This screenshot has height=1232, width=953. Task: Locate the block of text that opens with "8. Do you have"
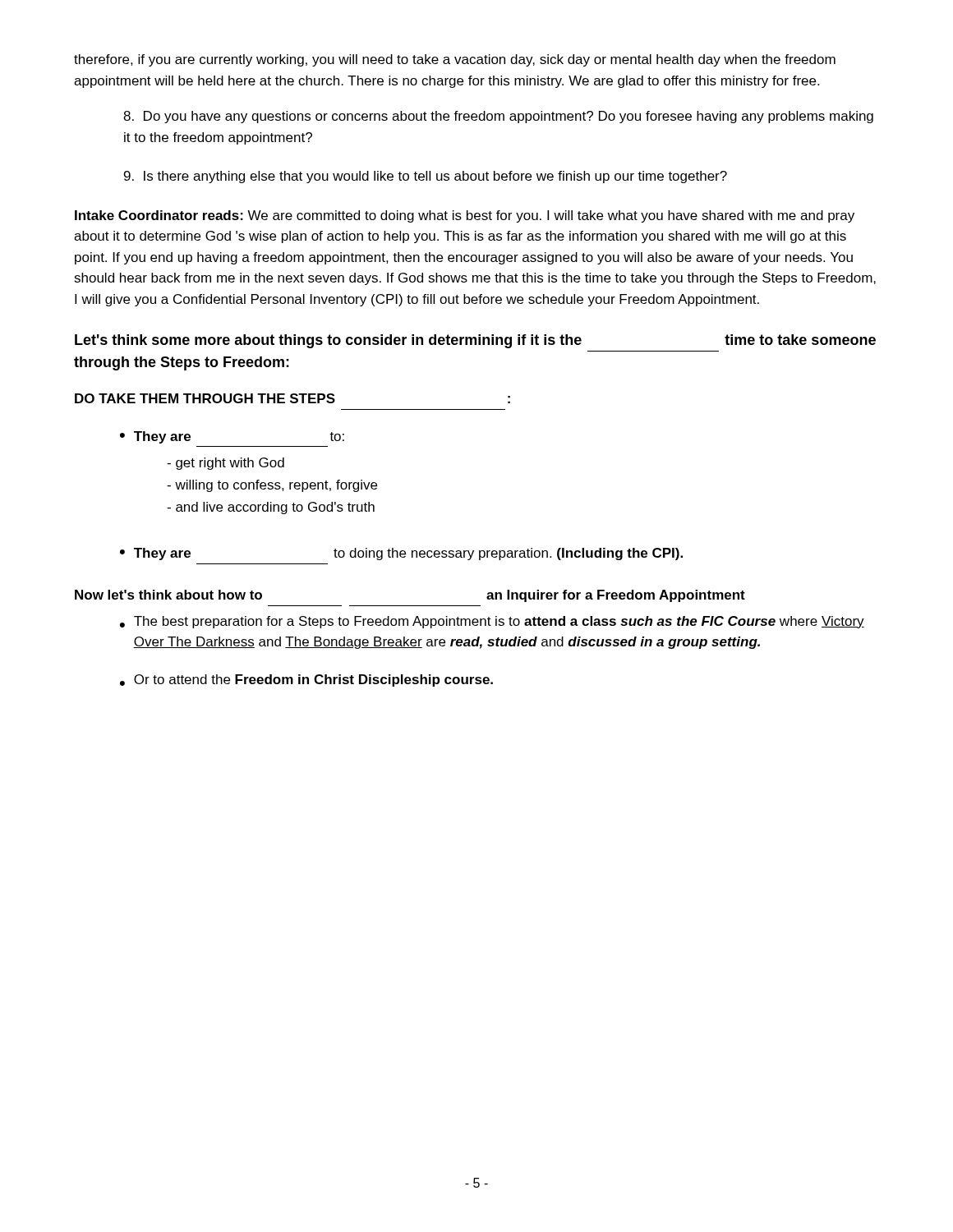[499, 127]
